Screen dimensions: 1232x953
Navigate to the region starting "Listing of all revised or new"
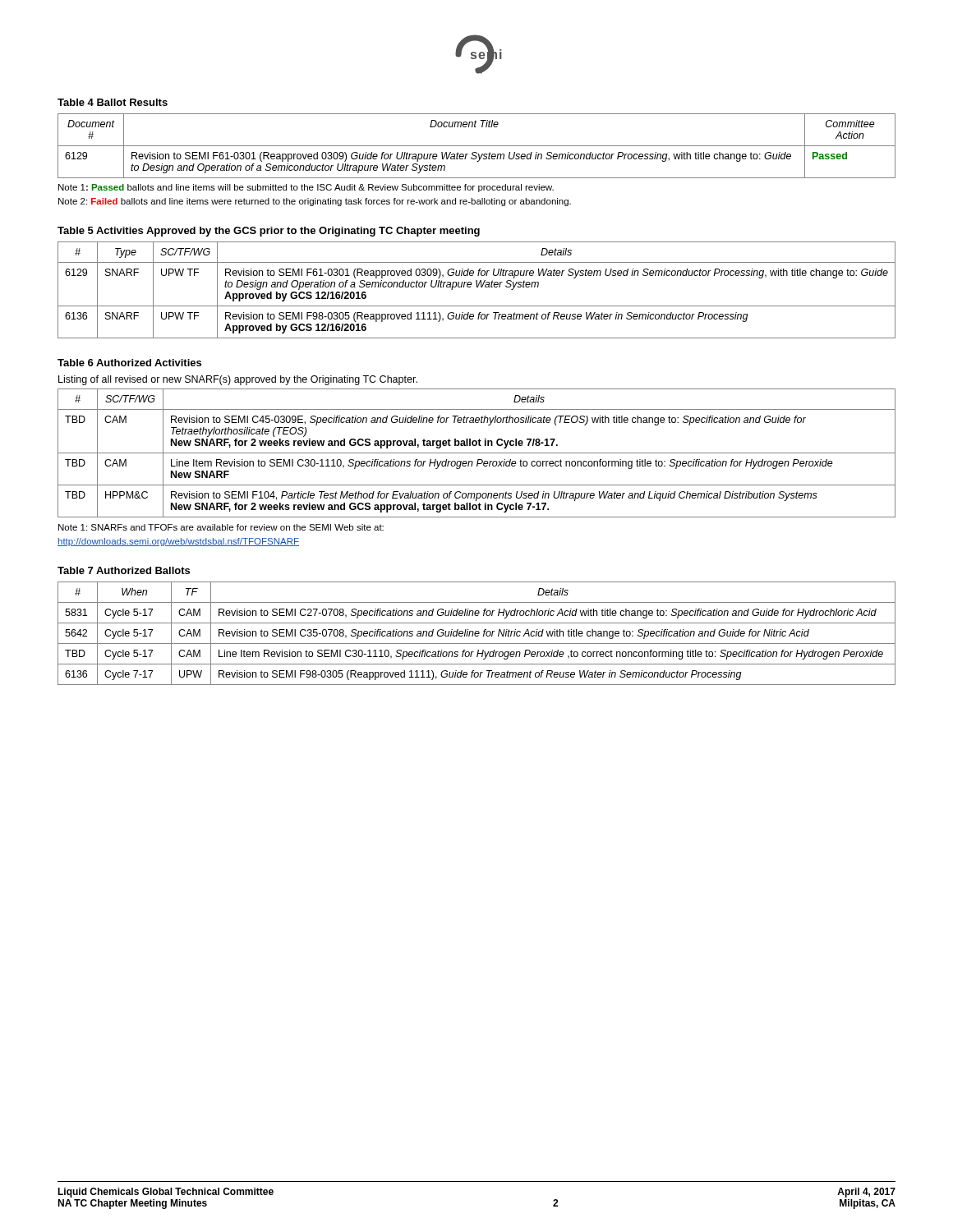tap(238, 379)
